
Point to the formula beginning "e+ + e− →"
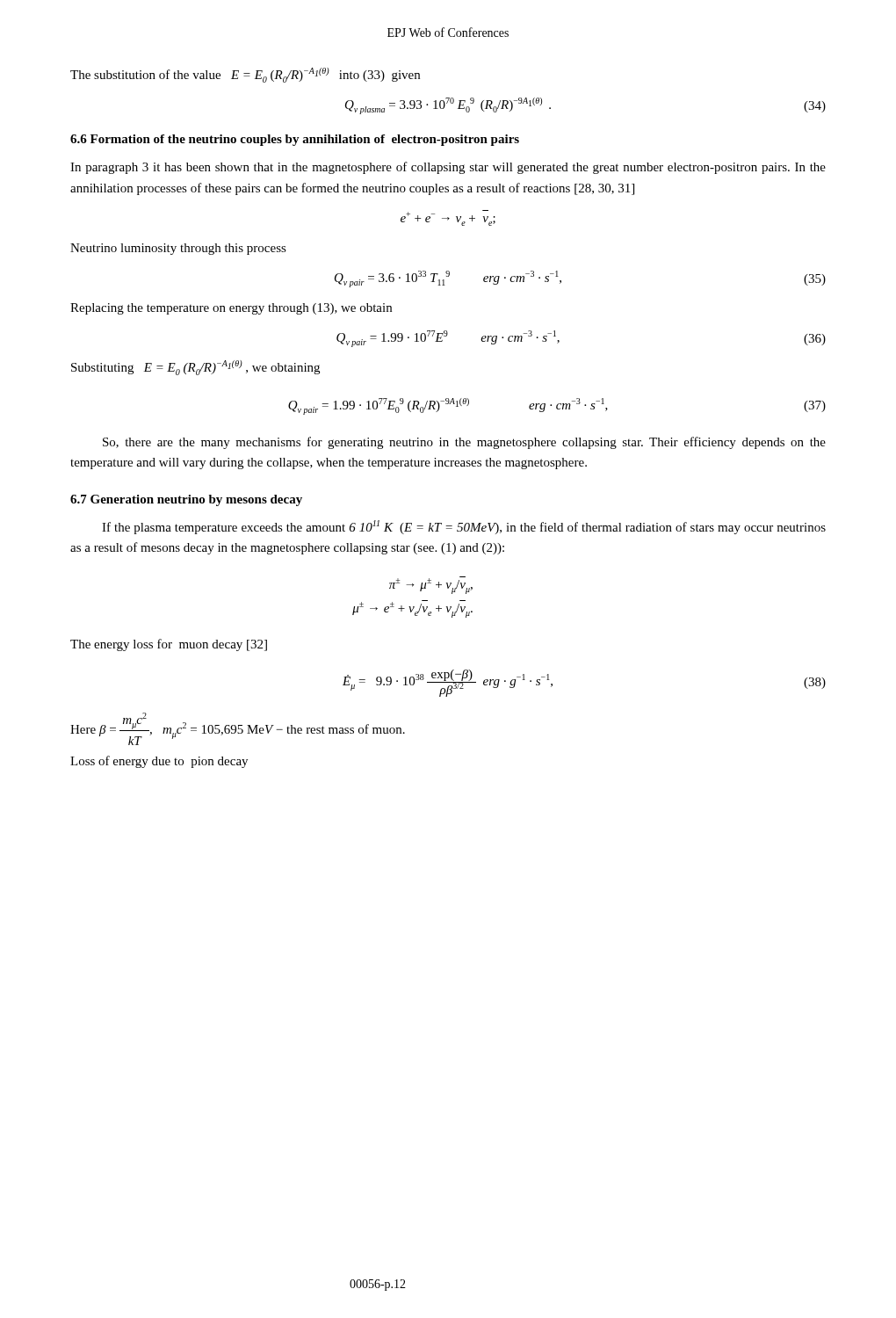pos(448,218)
